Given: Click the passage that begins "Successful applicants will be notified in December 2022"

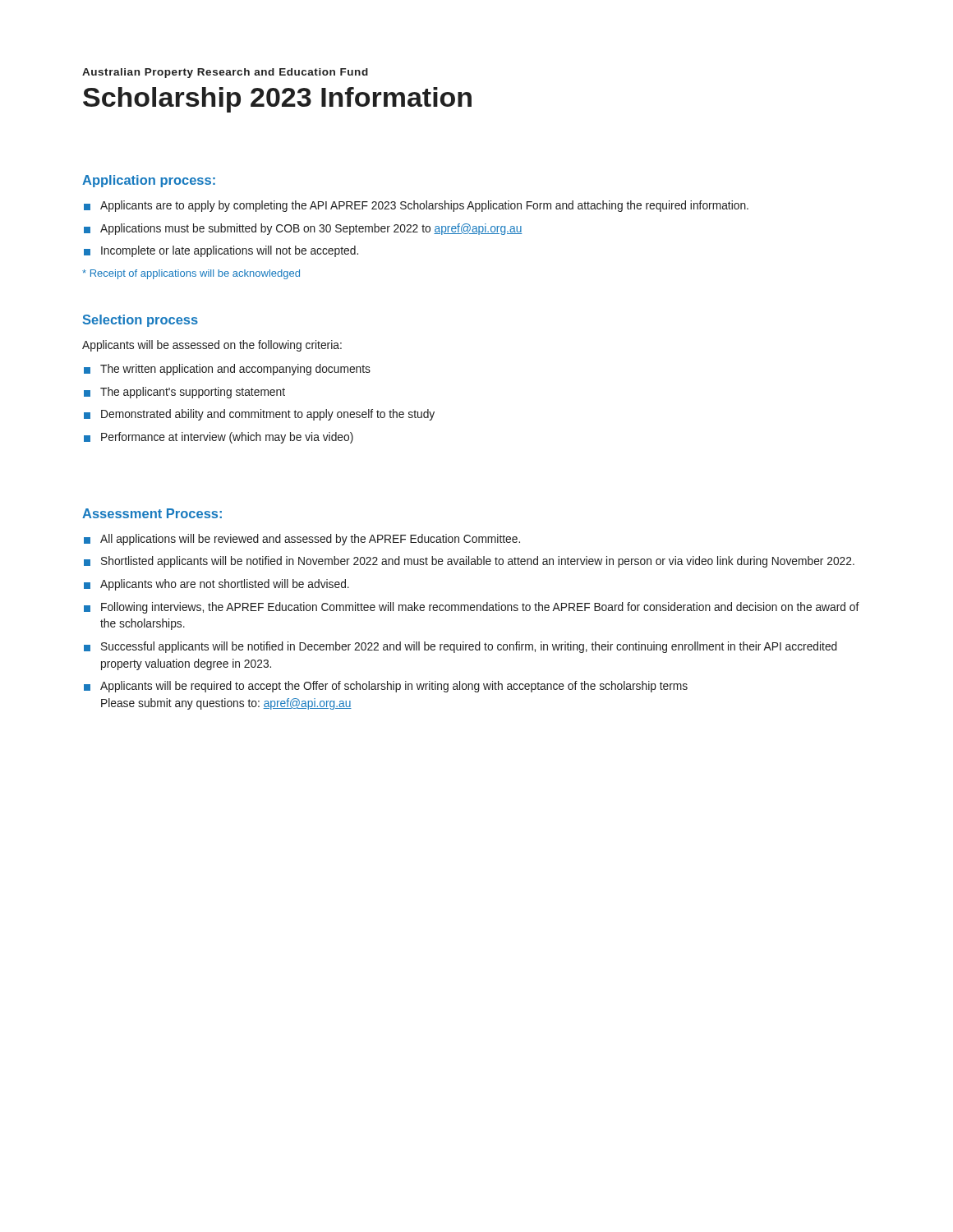Looking at the screenshot, I should (x=469, y=655).
